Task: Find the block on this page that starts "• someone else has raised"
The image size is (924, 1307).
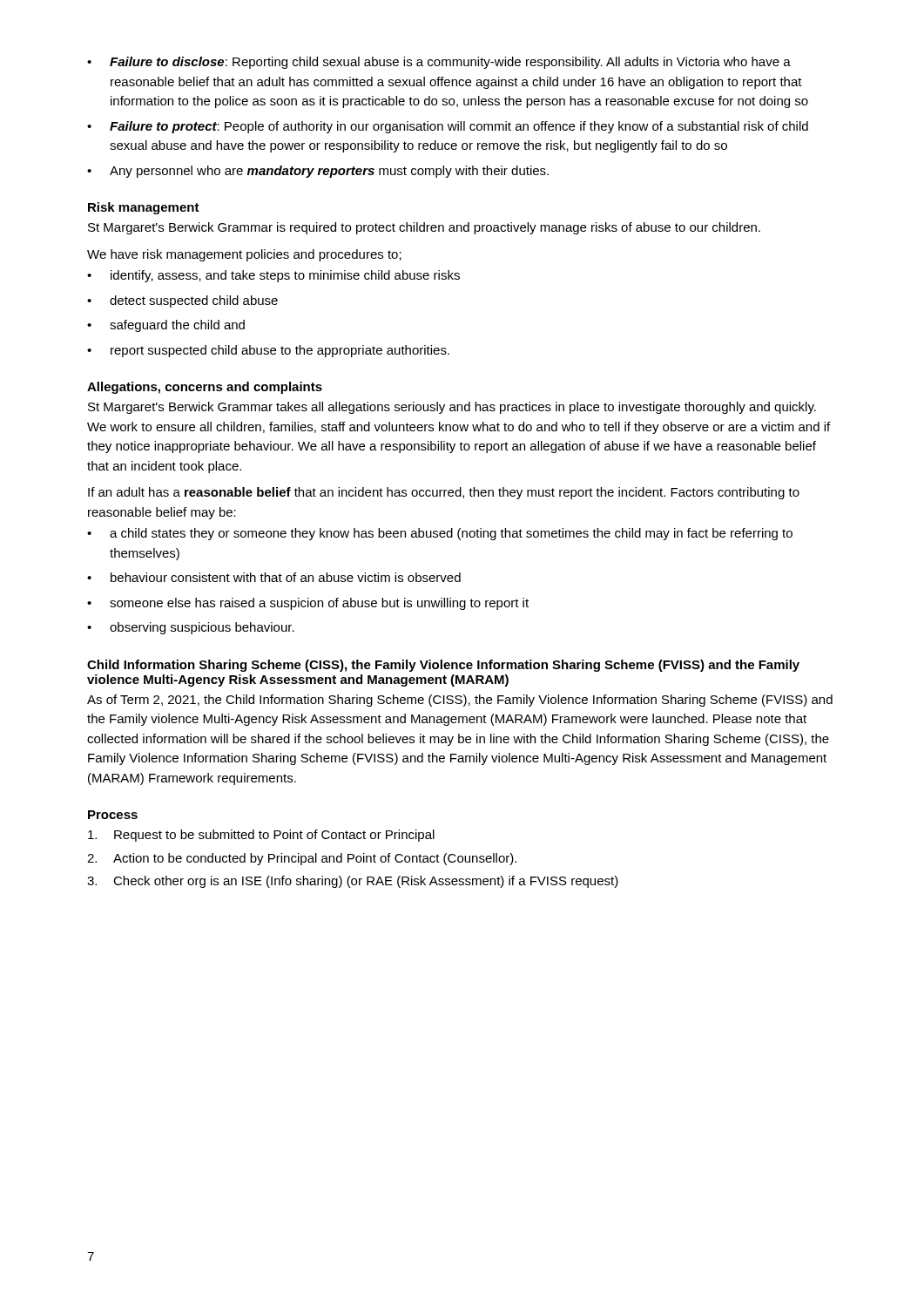Action: coord(462,603)
